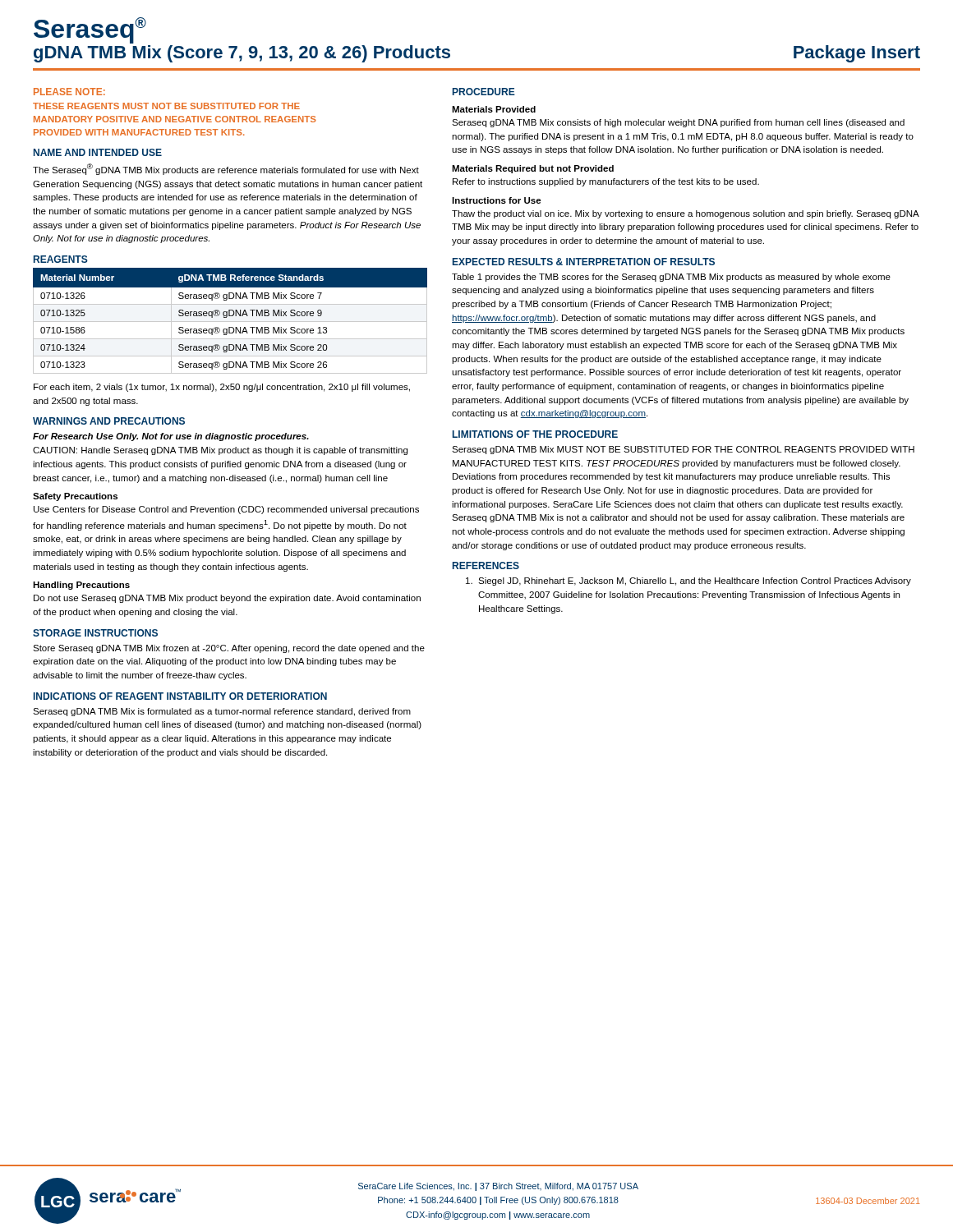Locate the text "EXPECTED RESULTS & INTERPRETATION OF RESULTS"
This screenshot has height=1232, width=953.
point(583,262)
